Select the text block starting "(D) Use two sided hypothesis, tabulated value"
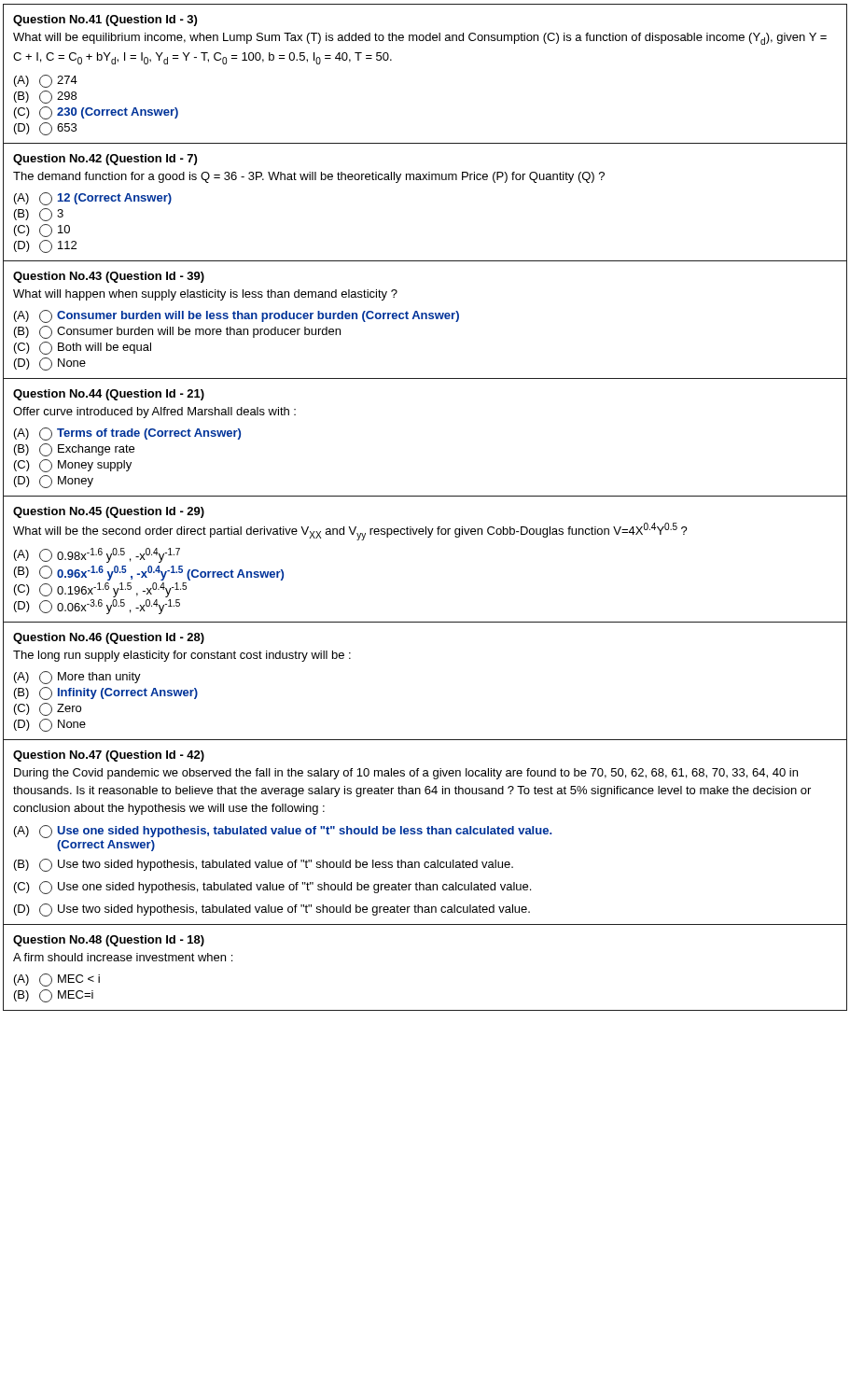 point(272,909)
